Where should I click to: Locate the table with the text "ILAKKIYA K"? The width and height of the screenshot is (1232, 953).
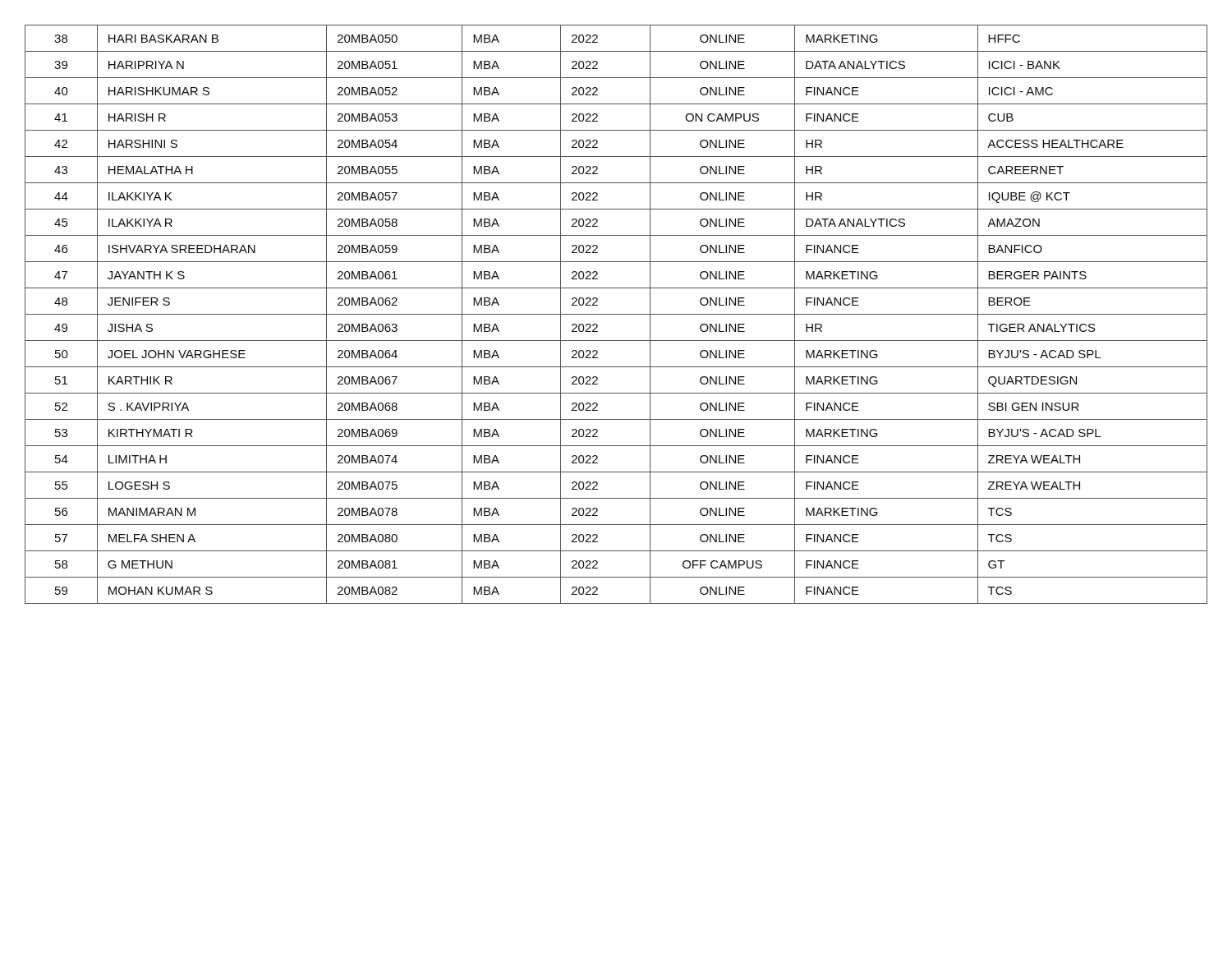pos(616,314)
